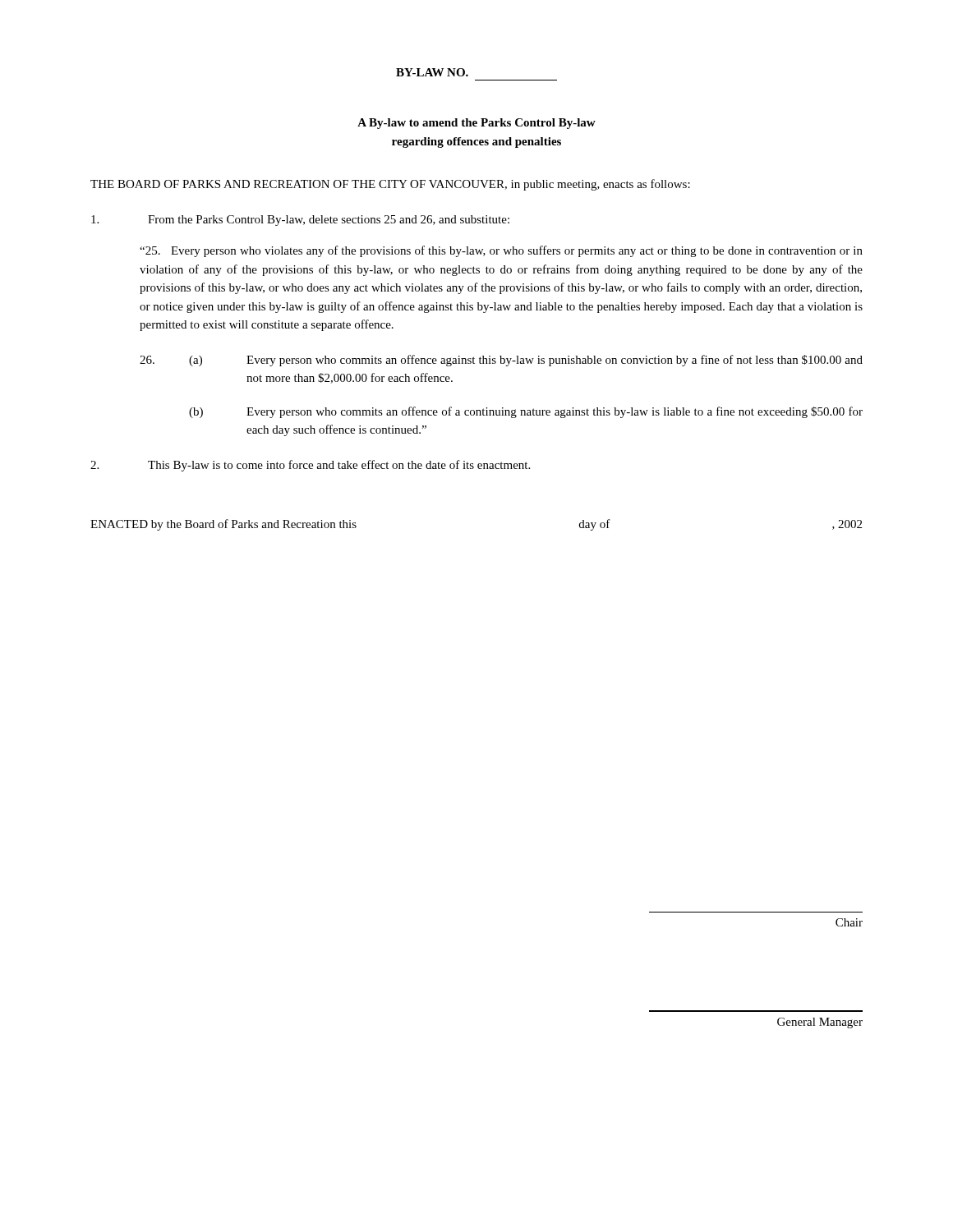Viewport: 953px width, 1232px height.
Task: Click on the text block containing "THE BOARD OF PARKS"
Action: pos(390,184)
